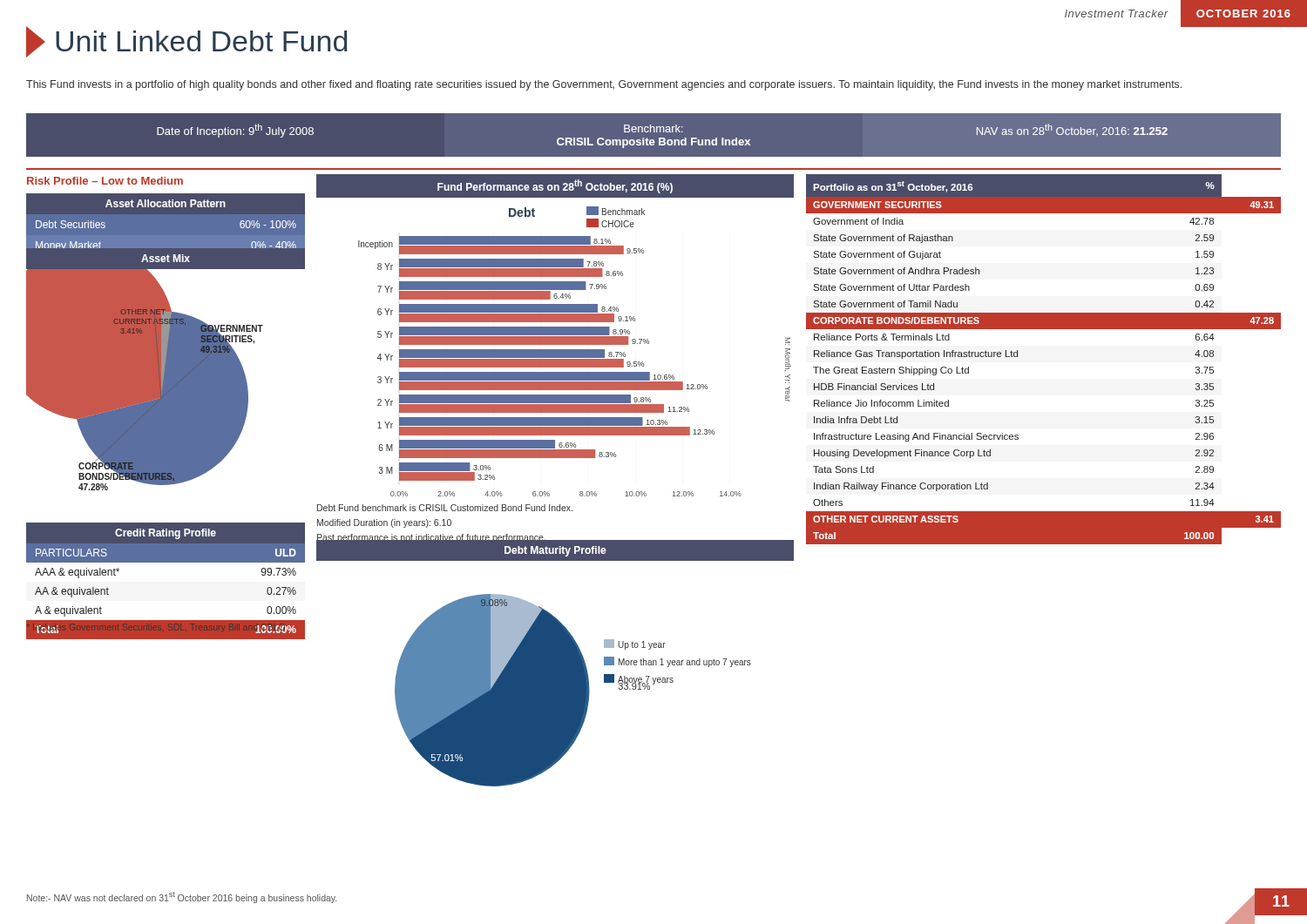The width and height of the screenshot is (1307, 924).
Task: Point to the passage starting "Note:- NAV was"
Action: pyautogui.click(x=182, y=896)
